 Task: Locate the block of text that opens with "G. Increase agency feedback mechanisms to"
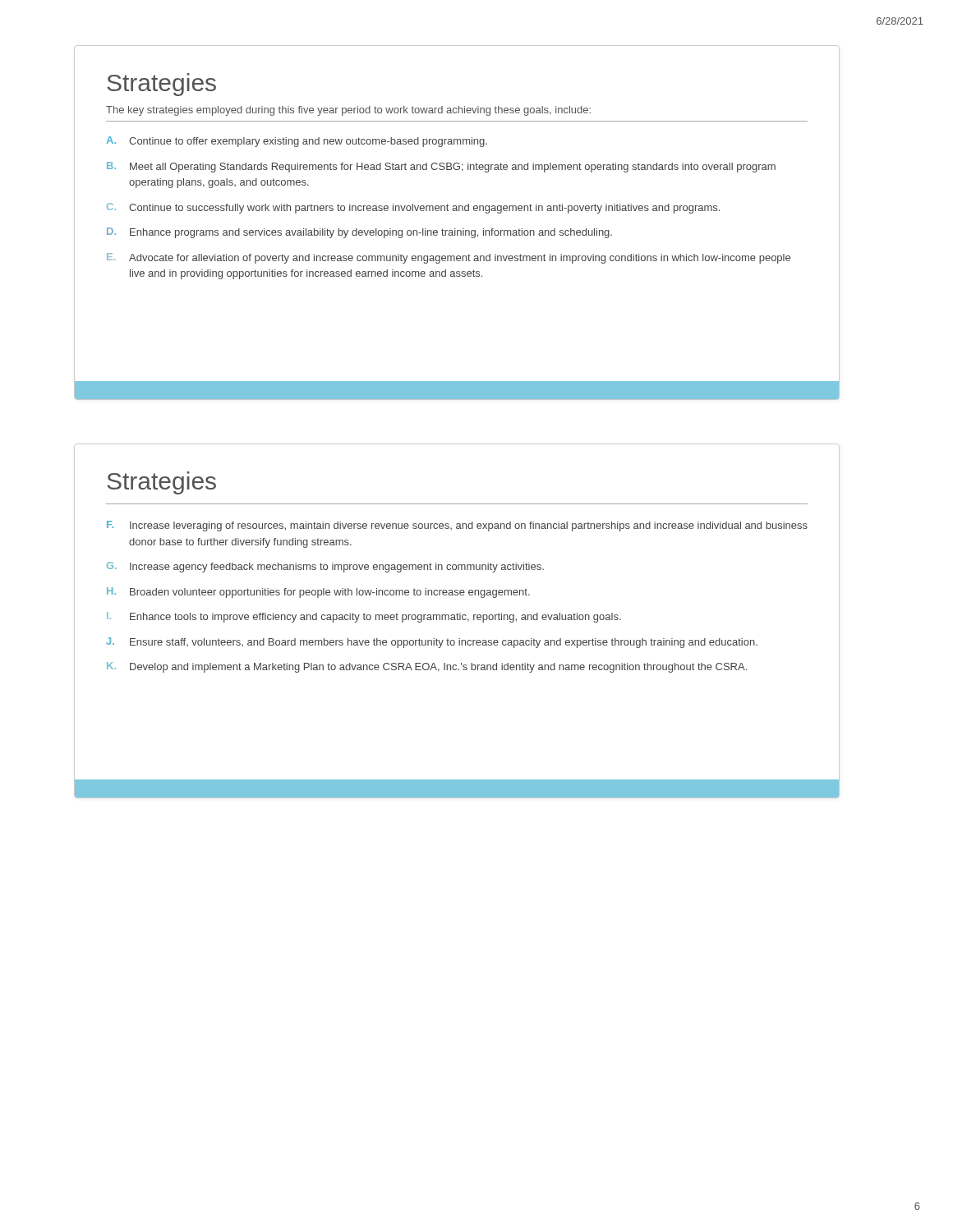(325, 566)
